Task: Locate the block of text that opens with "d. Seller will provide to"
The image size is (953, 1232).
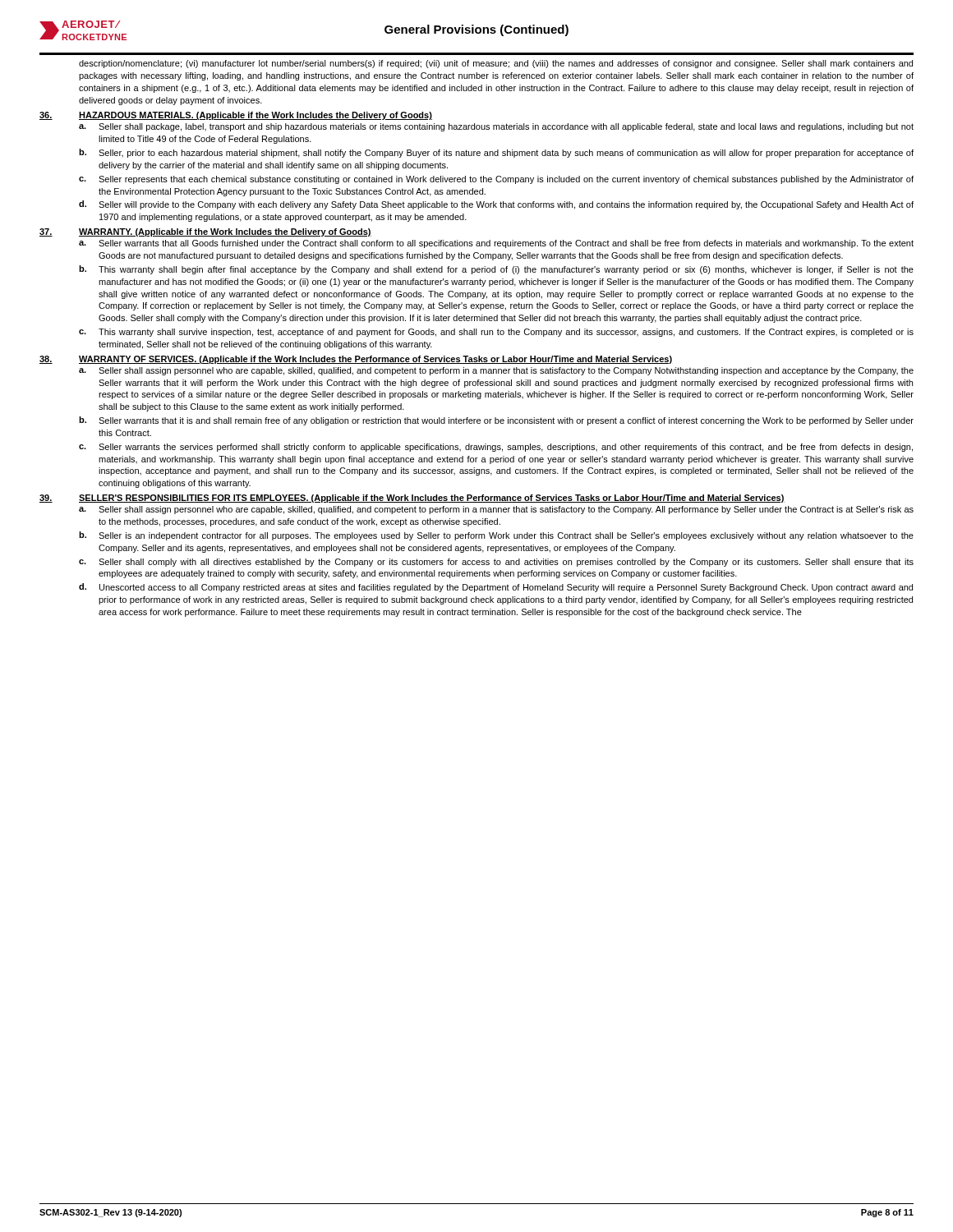Action: point(496,211)
